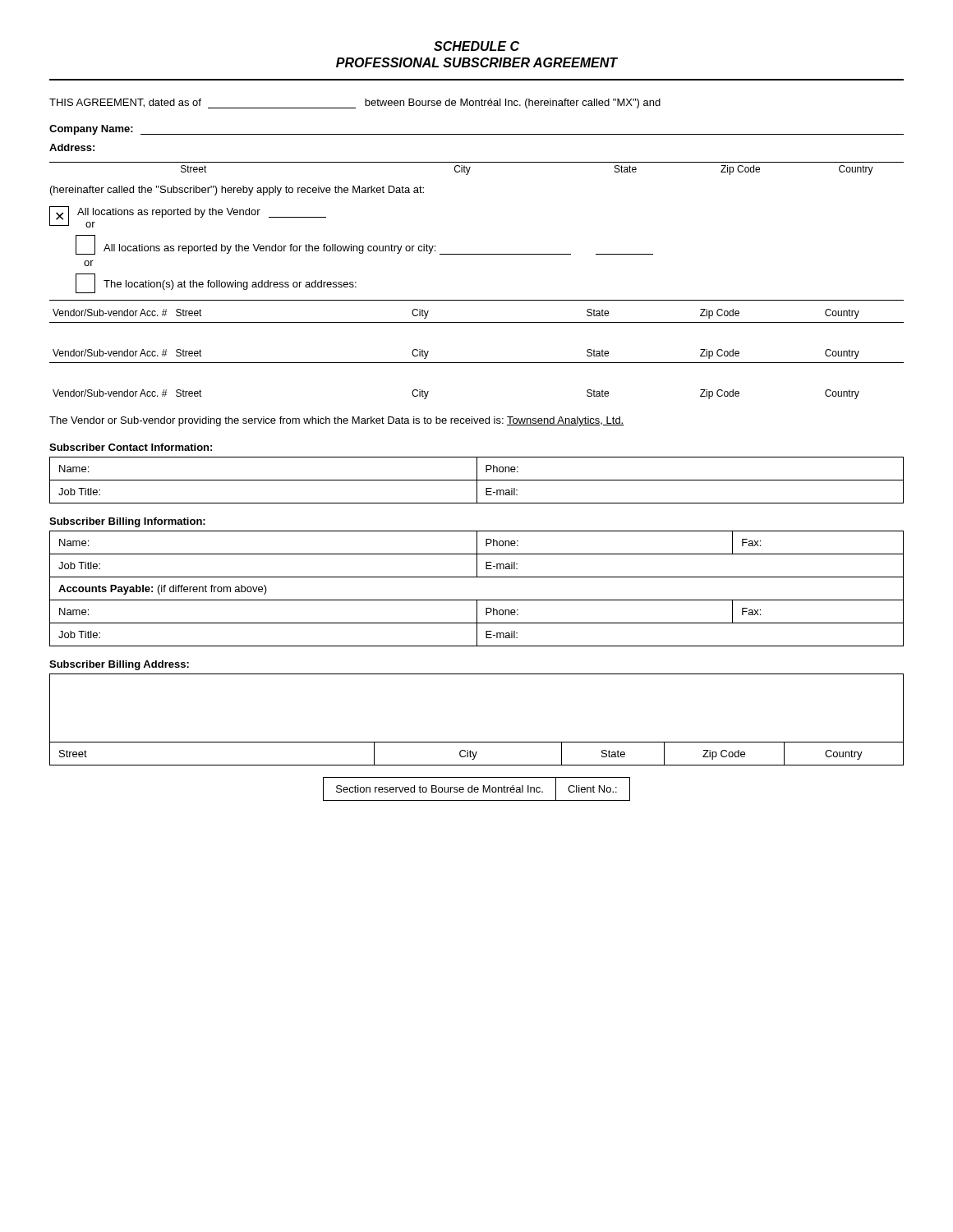Click the passage that begins "The Vendor or Sub-vendor"
This screenshot has width=953, height=1232.
337,420
